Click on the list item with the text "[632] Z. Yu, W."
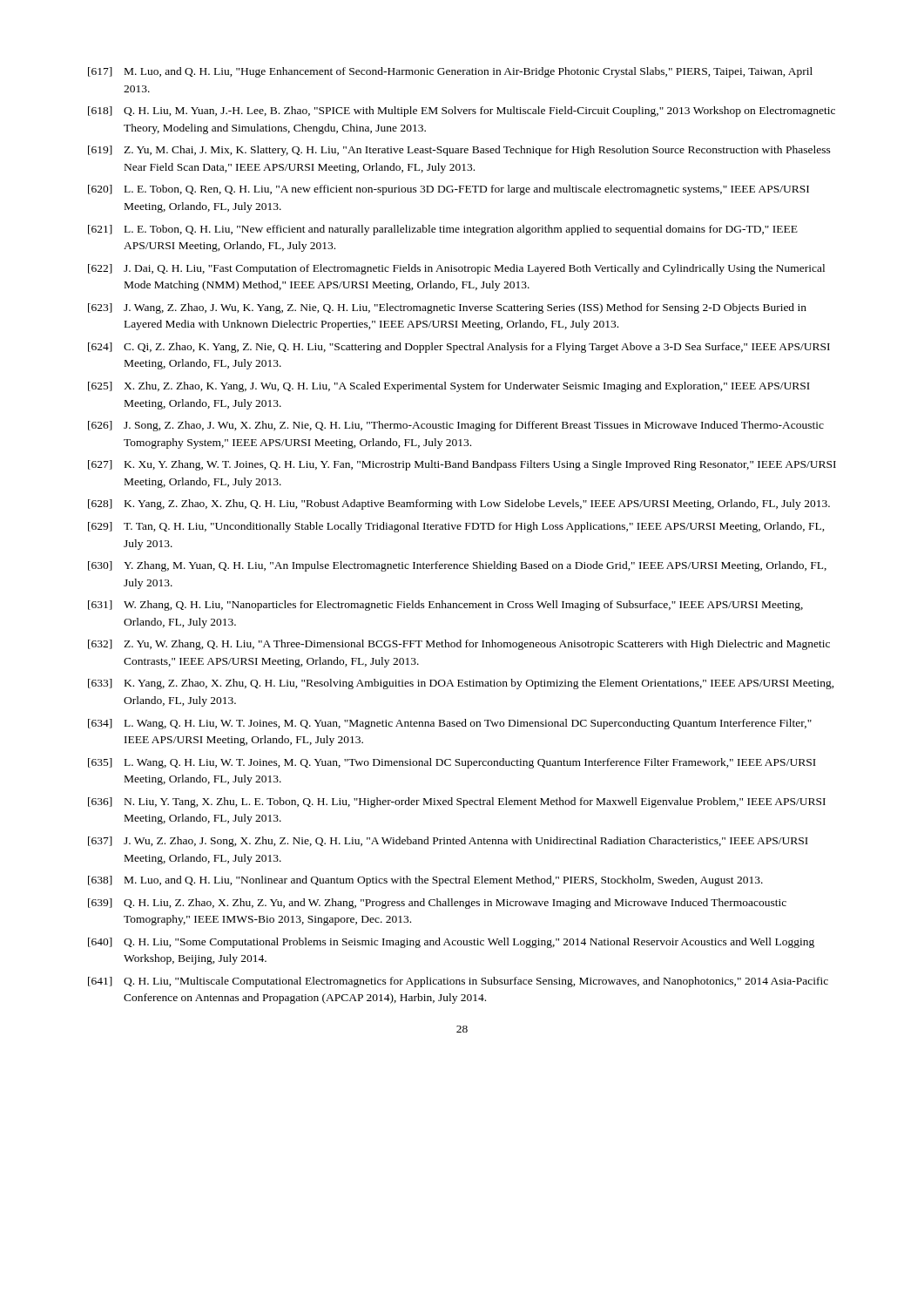 [462, 653]
